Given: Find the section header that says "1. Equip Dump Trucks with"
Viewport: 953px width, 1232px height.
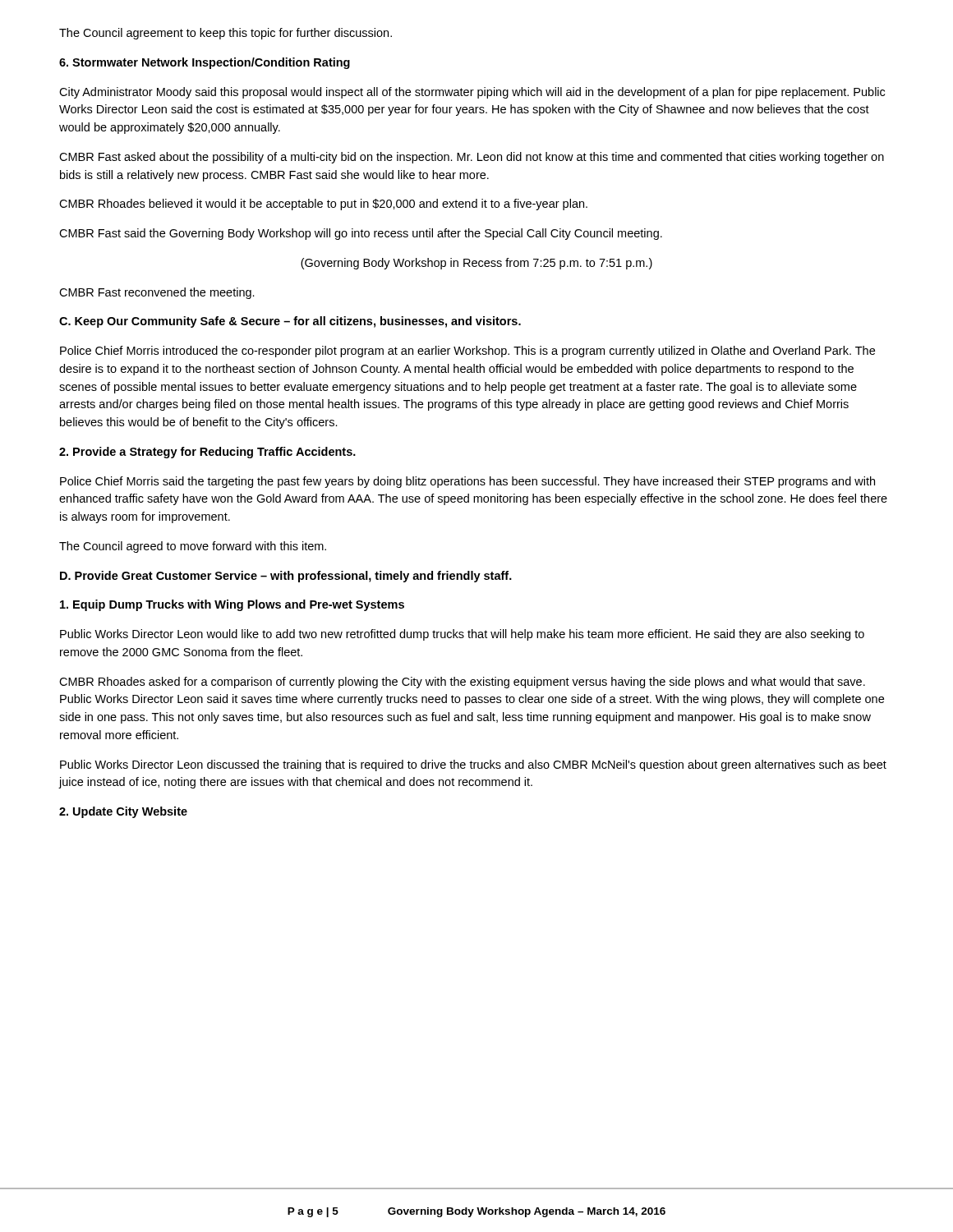Looking at the screenshot, I should tap(232, 605).
